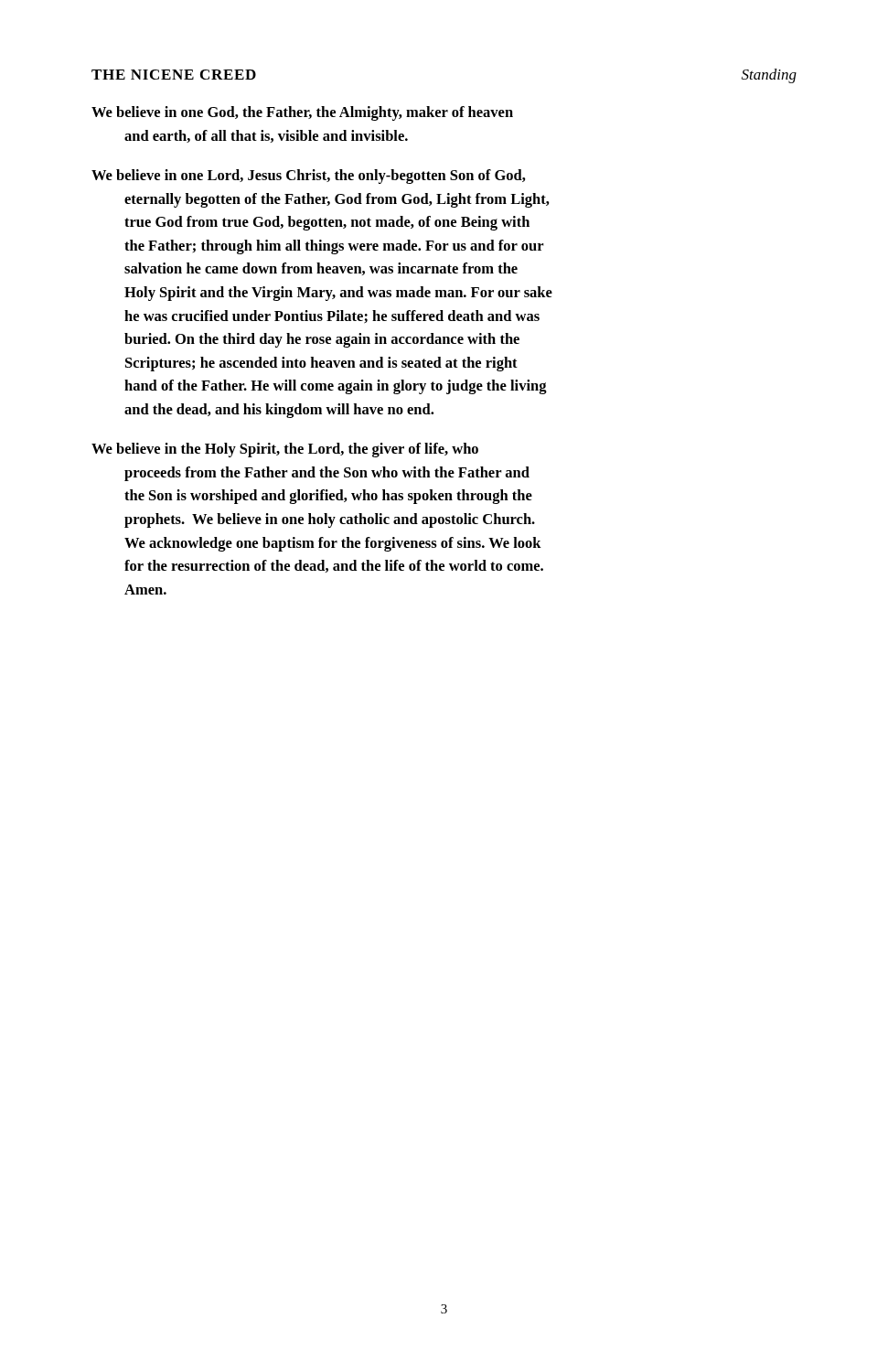Find the region starting "We believe in the Holy"
Image resolution: width=888 pixels, height=1372 pixels.
point(444,519)
